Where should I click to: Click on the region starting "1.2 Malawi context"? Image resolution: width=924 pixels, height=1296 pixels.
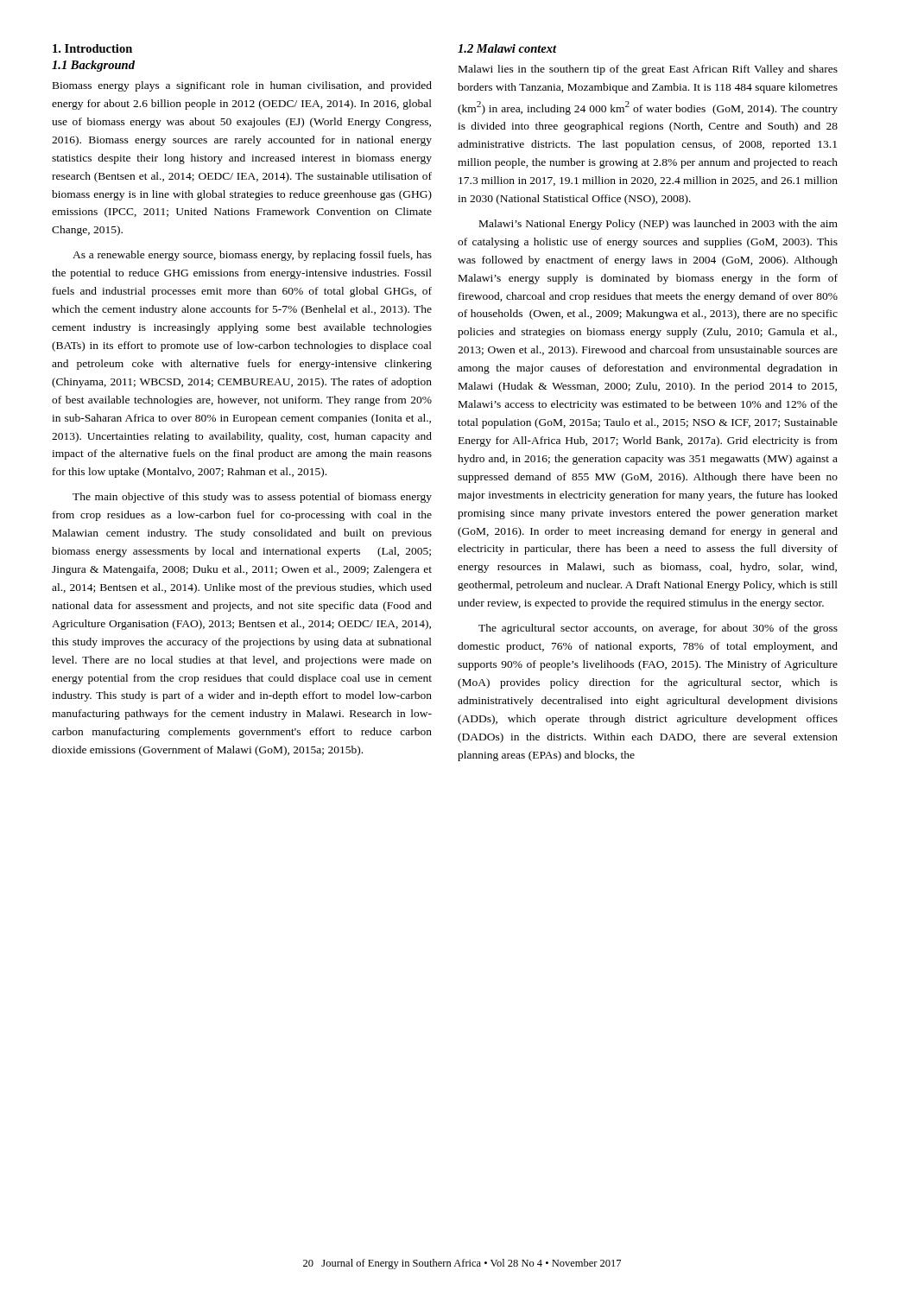(507, 48)
